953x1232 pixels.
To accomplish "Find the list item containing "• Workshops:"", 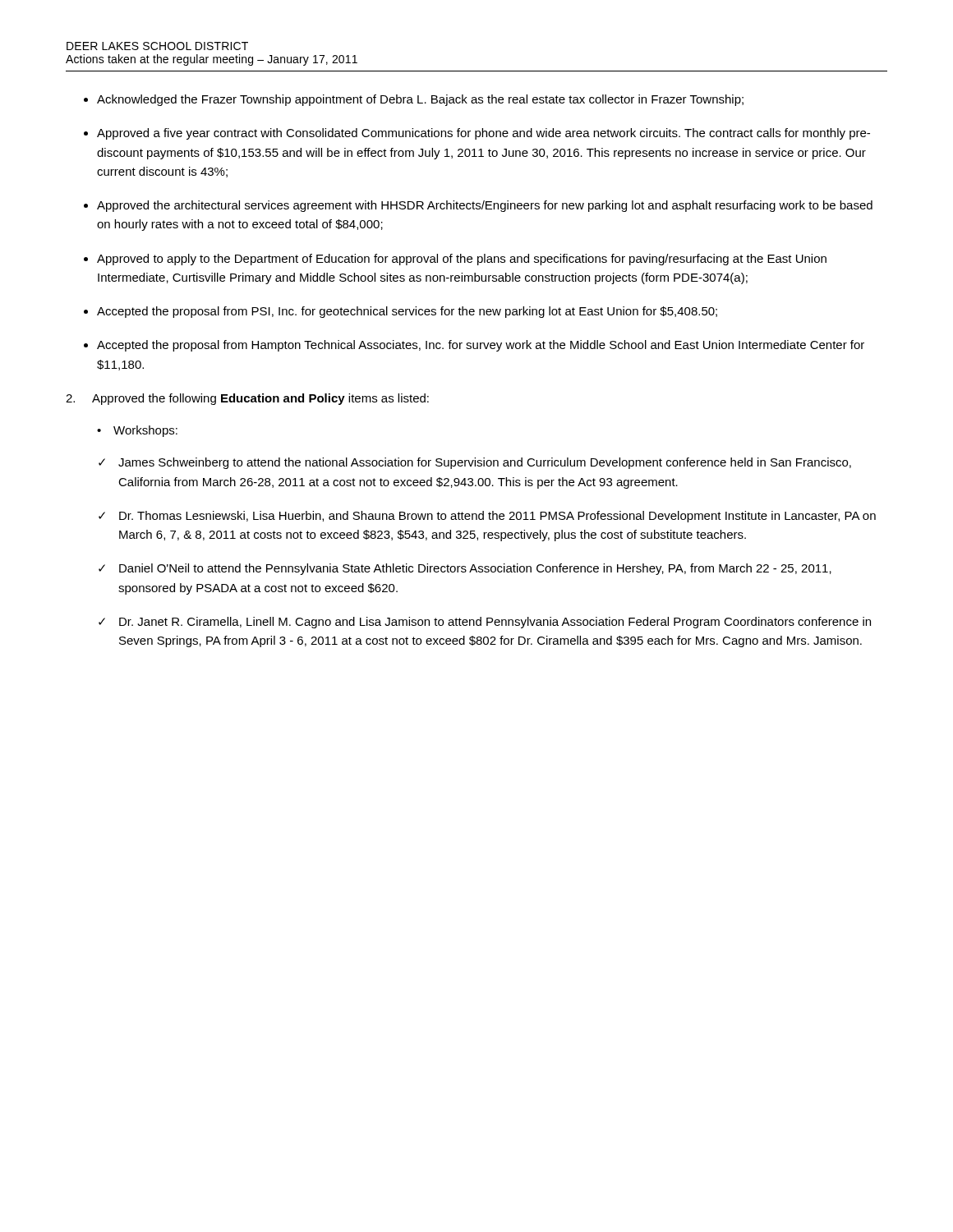I will 138,430.
